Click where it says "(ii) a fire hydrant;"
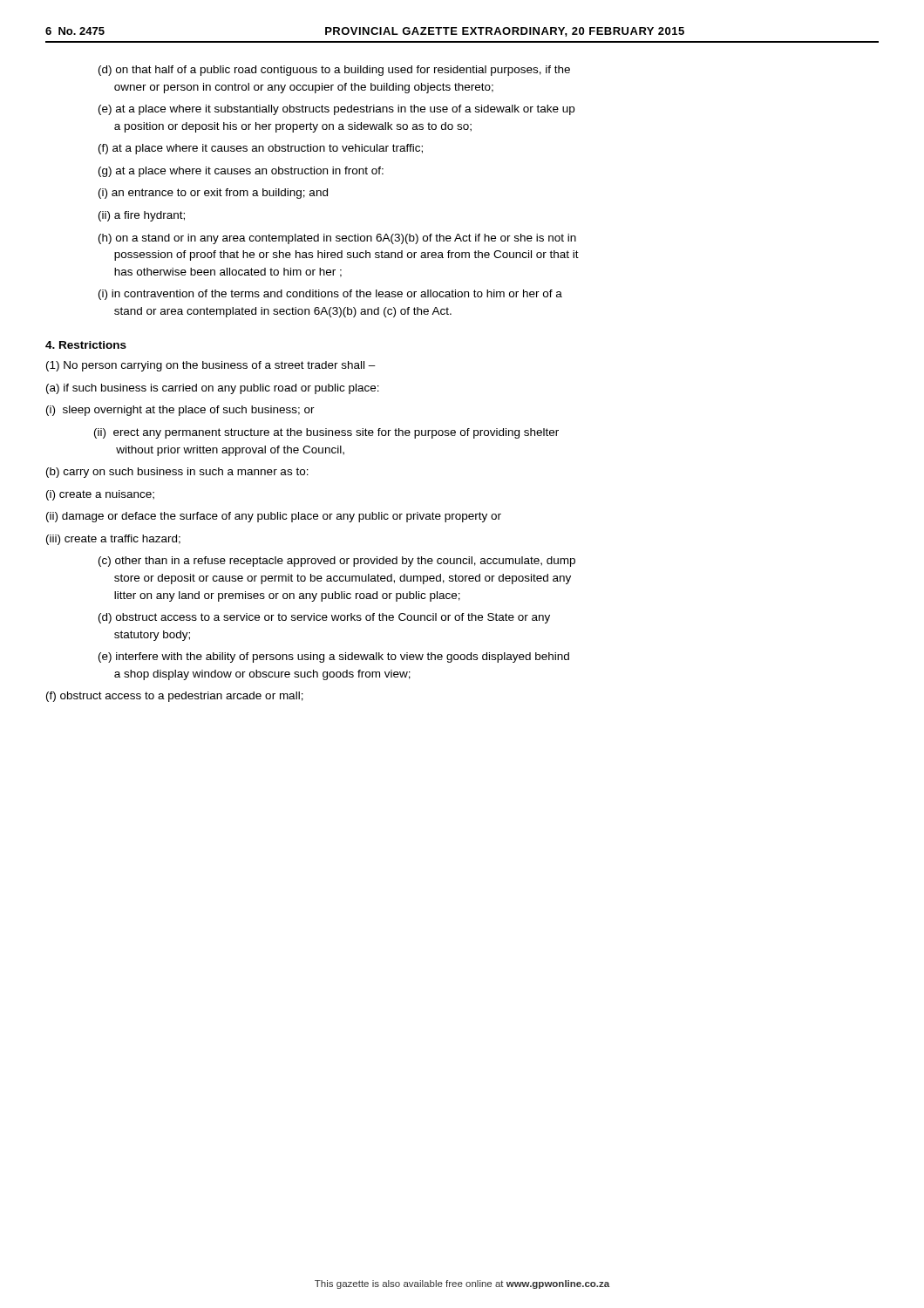The image size is (924, 1308). tap(142, 215)
